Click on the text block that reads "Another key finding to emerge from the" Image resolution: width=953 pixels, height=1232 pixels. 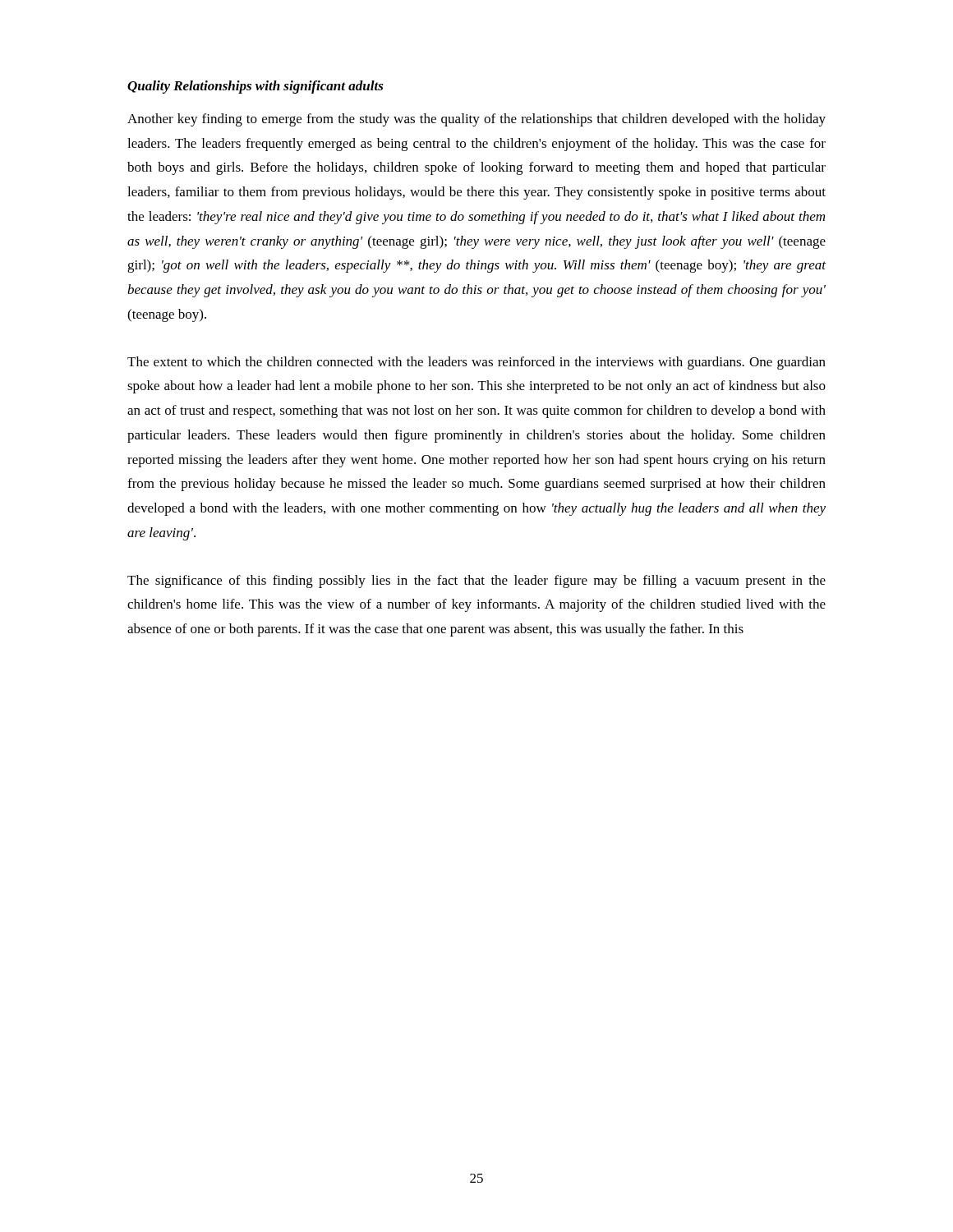476,216
